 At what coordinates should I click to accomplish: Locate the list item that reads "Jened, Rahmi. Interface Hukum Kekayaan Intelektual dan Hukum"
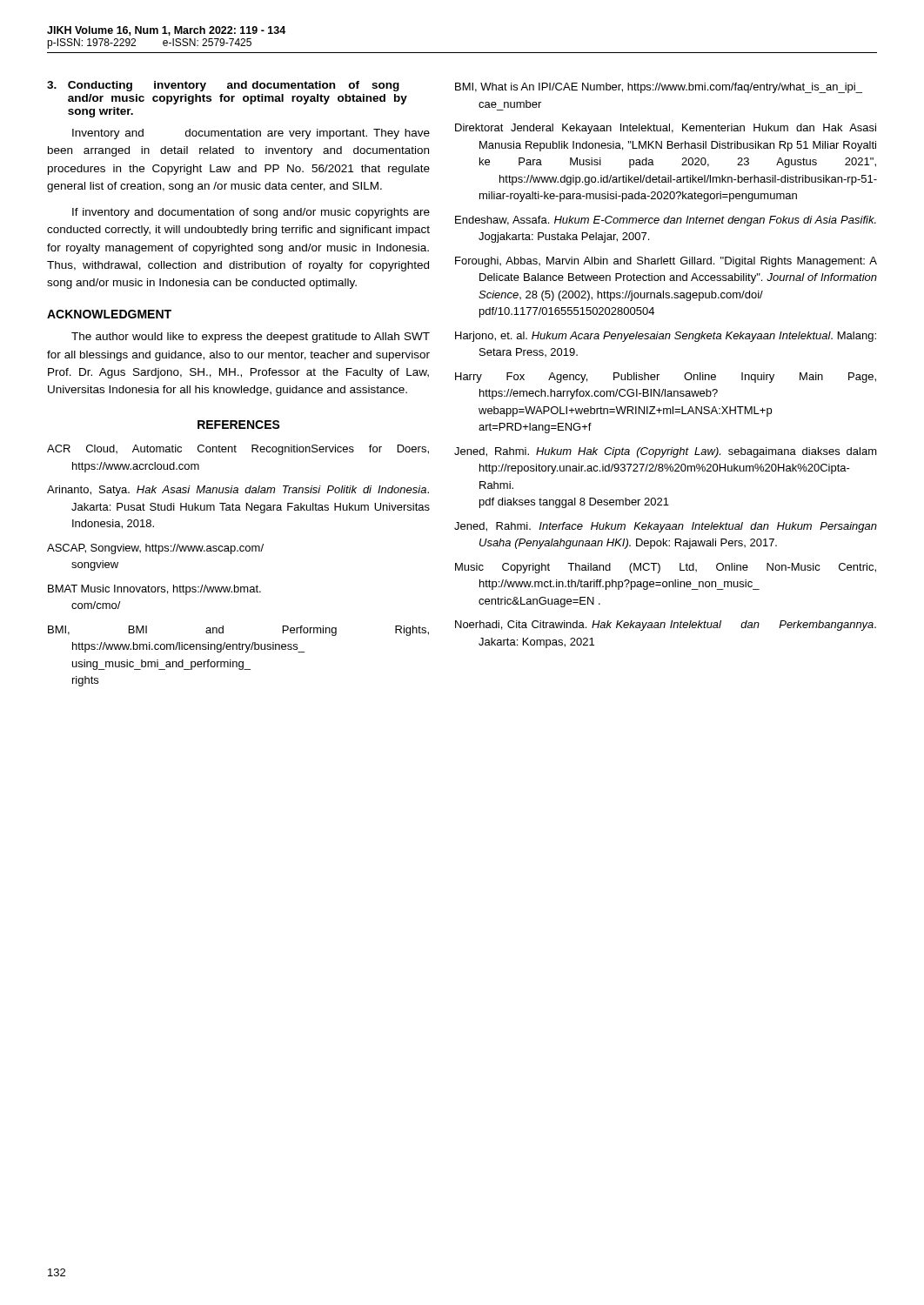[x=666, y=534]
